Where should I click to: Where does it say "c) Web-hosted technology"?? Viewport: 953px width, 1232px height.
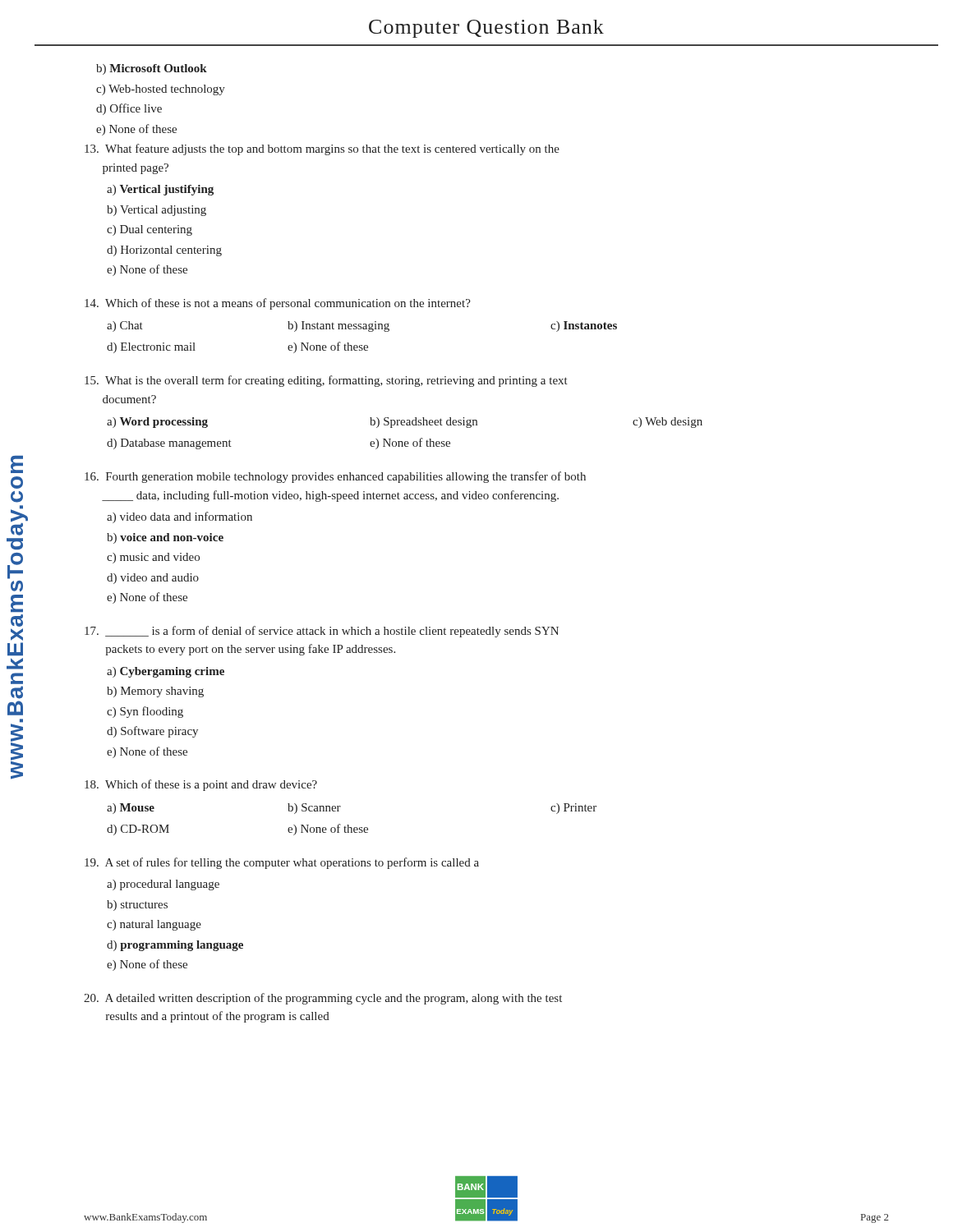pyautogui.click(x=154, y=88)
